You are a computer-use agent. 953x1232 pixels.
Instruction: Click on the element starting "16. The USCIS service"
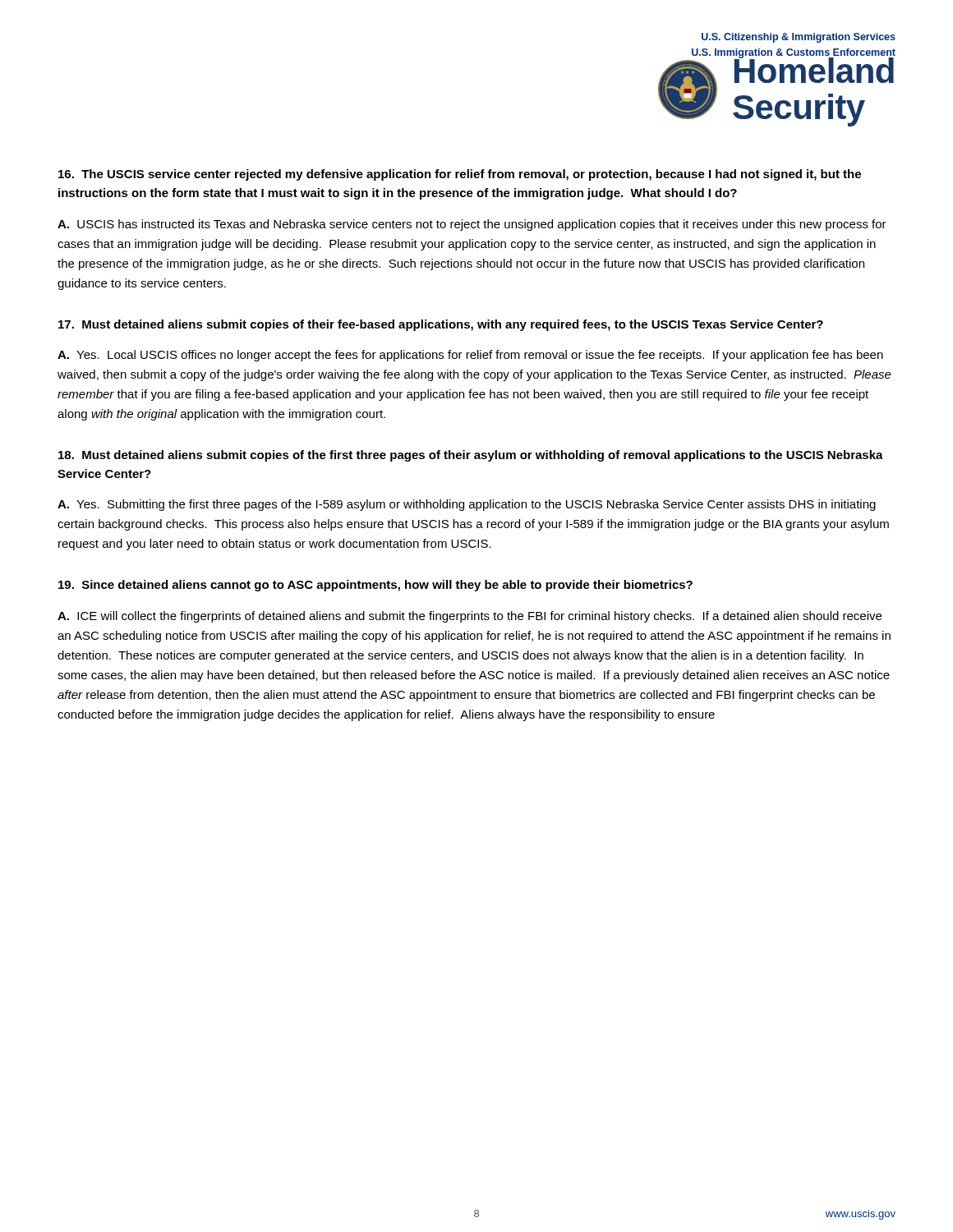pyautogui.click(x=476, y=183)
